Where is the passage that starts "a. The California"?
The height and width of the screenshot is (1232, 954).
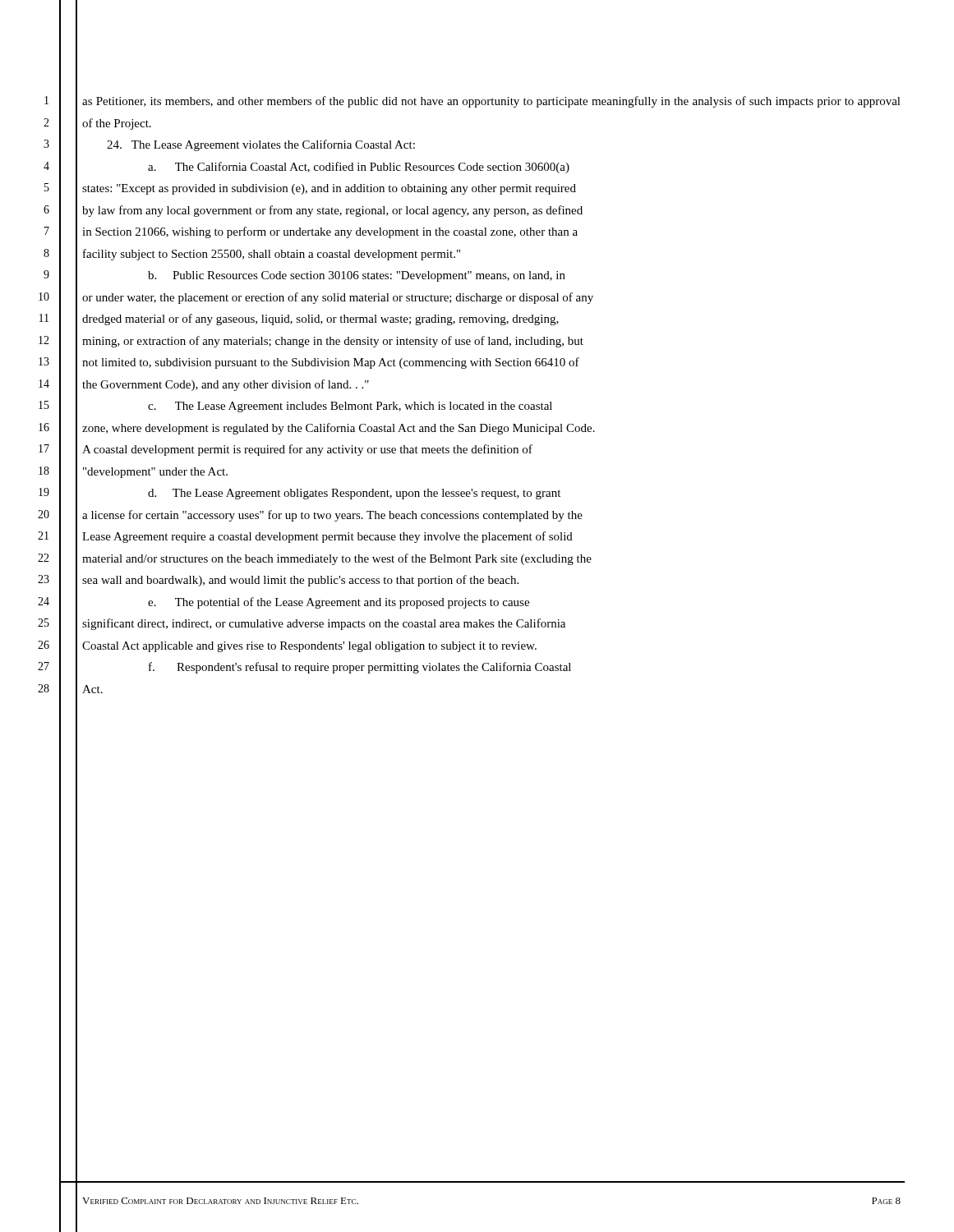point(491,210)
